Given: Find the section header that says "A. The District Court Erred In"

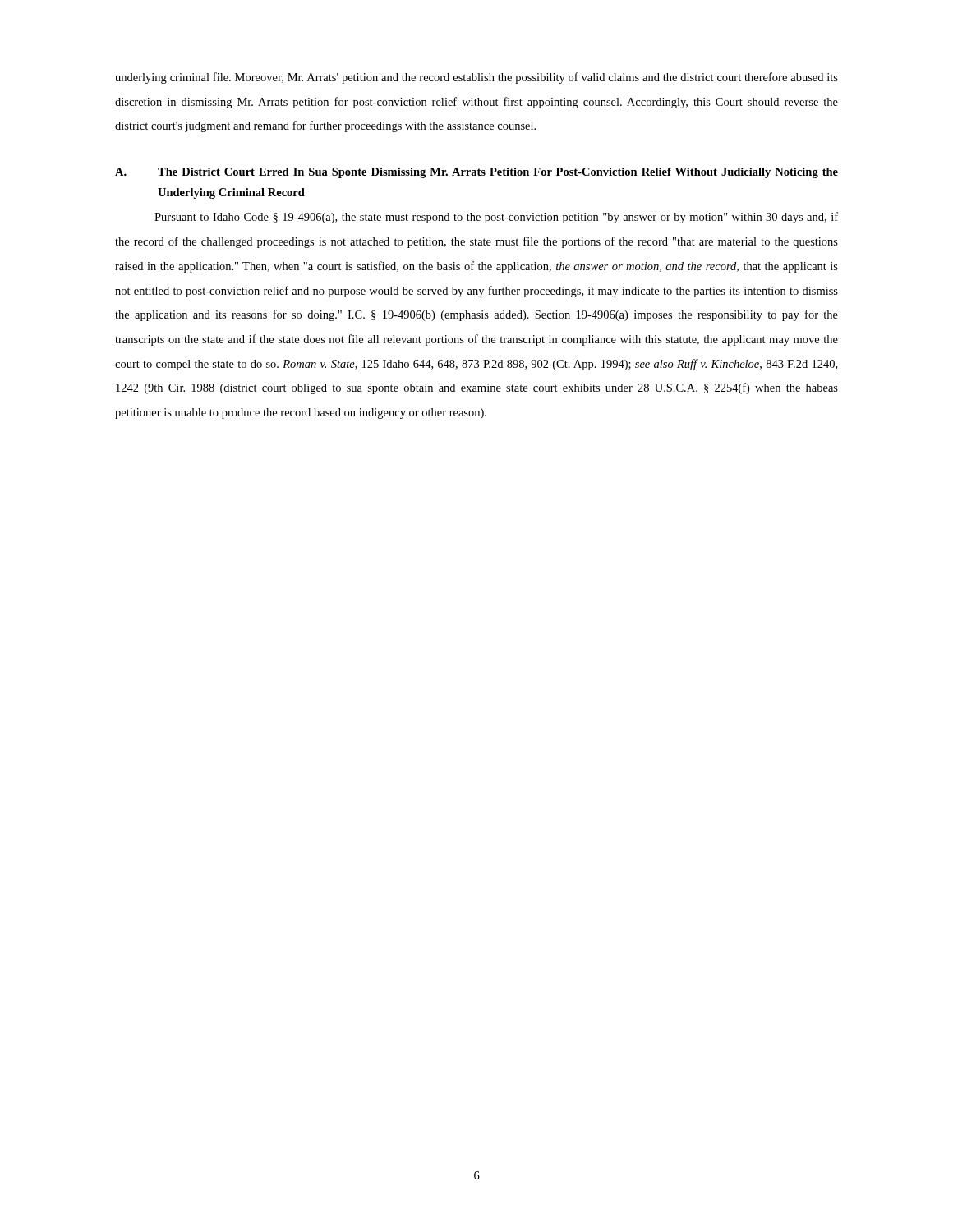Looking at the screenshot, I should point(476,182).
